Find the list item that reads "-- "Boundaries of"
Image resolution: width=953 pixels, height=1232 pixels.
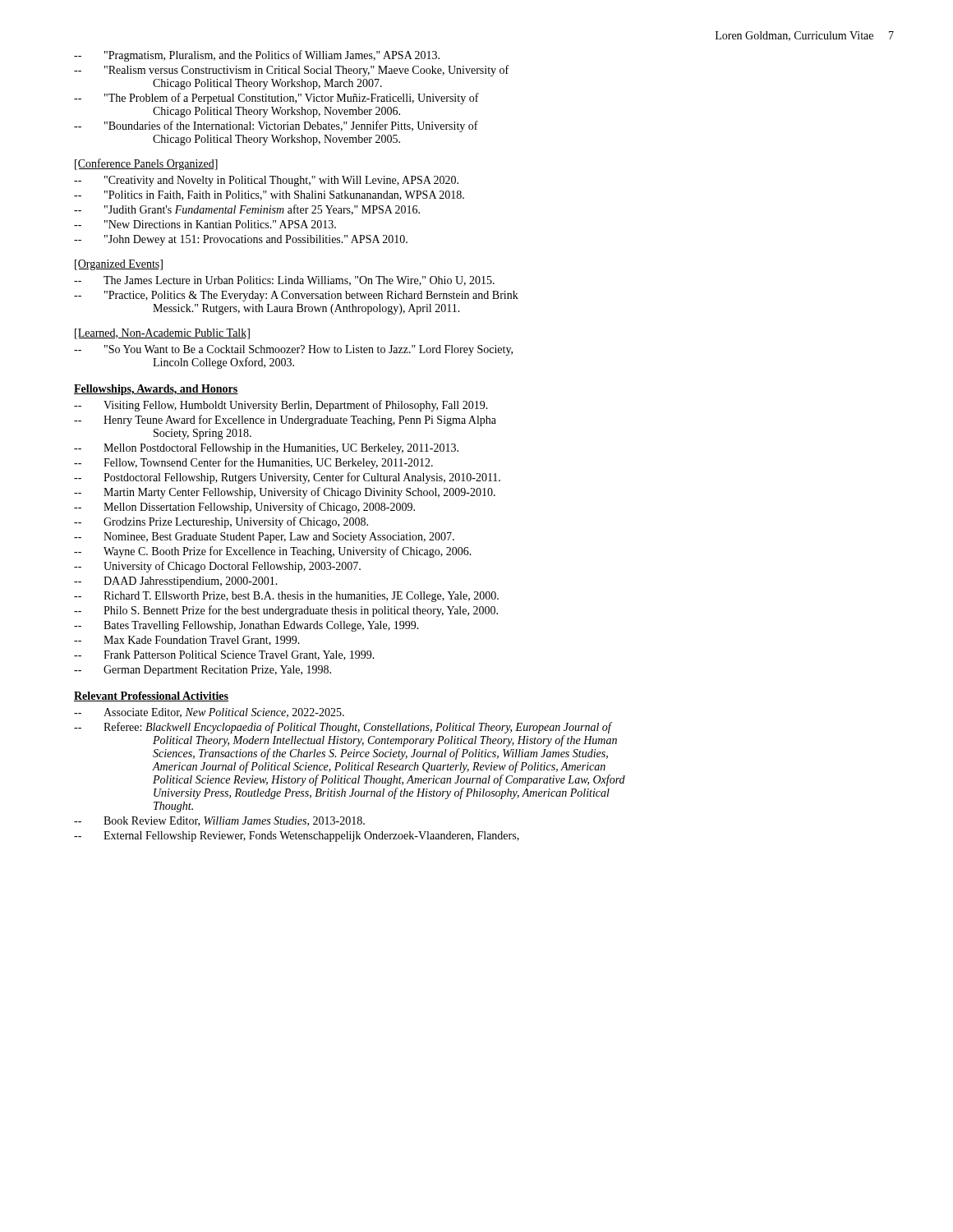(484, 133)
